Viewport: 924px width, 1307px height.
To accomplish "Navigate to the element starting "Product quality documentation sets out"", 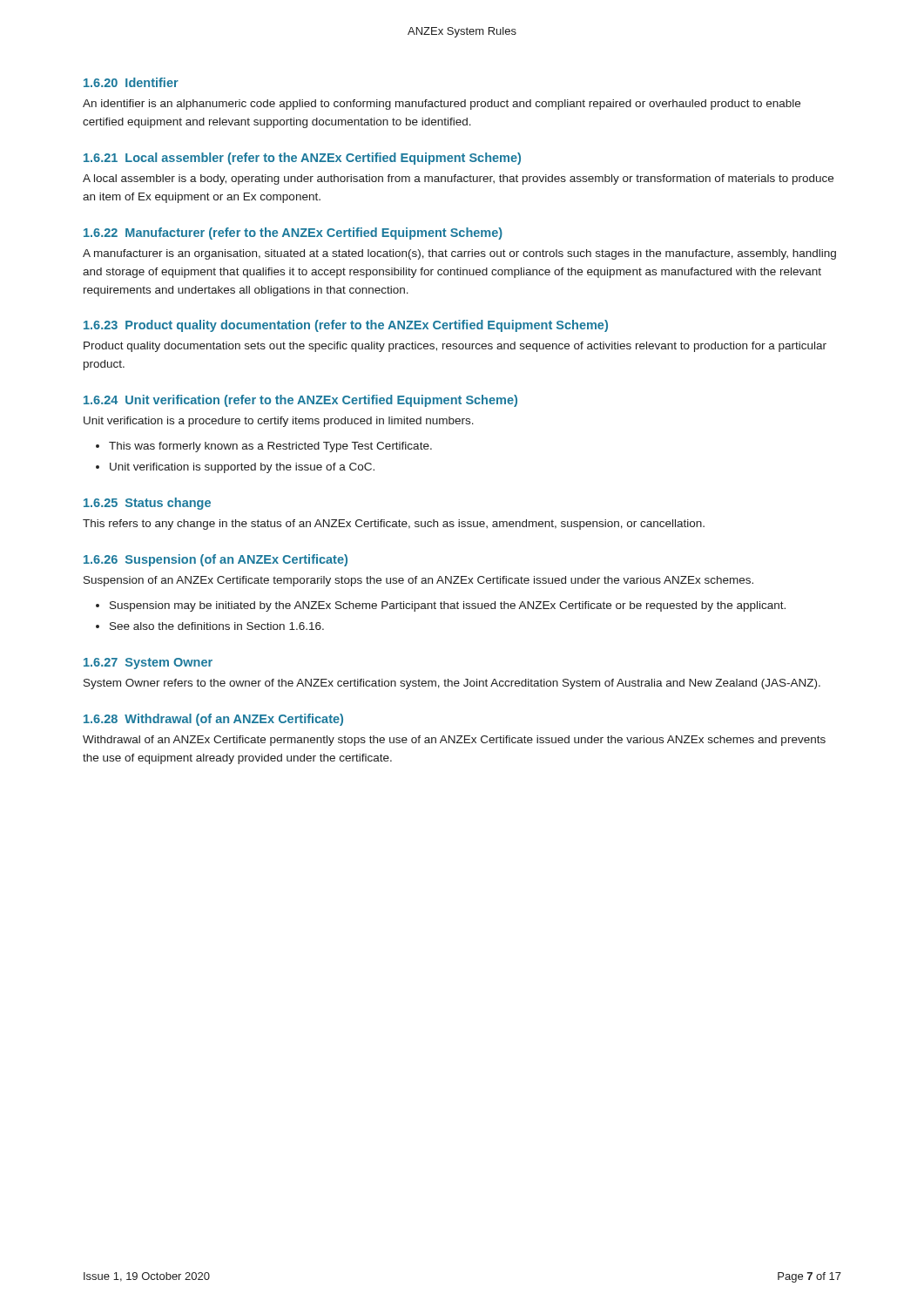I will 455,355.
